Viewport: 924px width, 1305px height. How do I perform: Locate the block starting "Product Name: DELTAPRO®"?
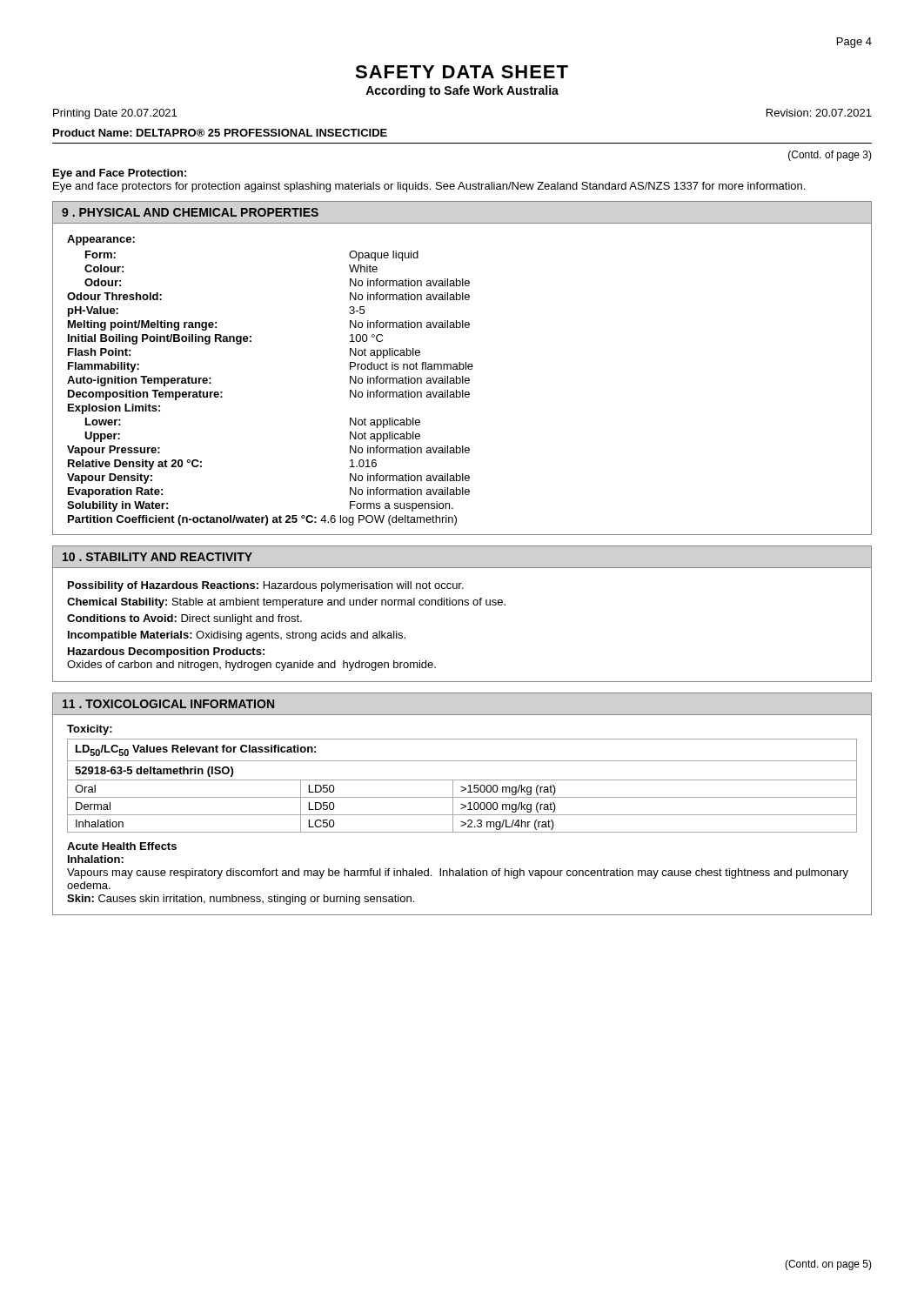click(220, 133)
